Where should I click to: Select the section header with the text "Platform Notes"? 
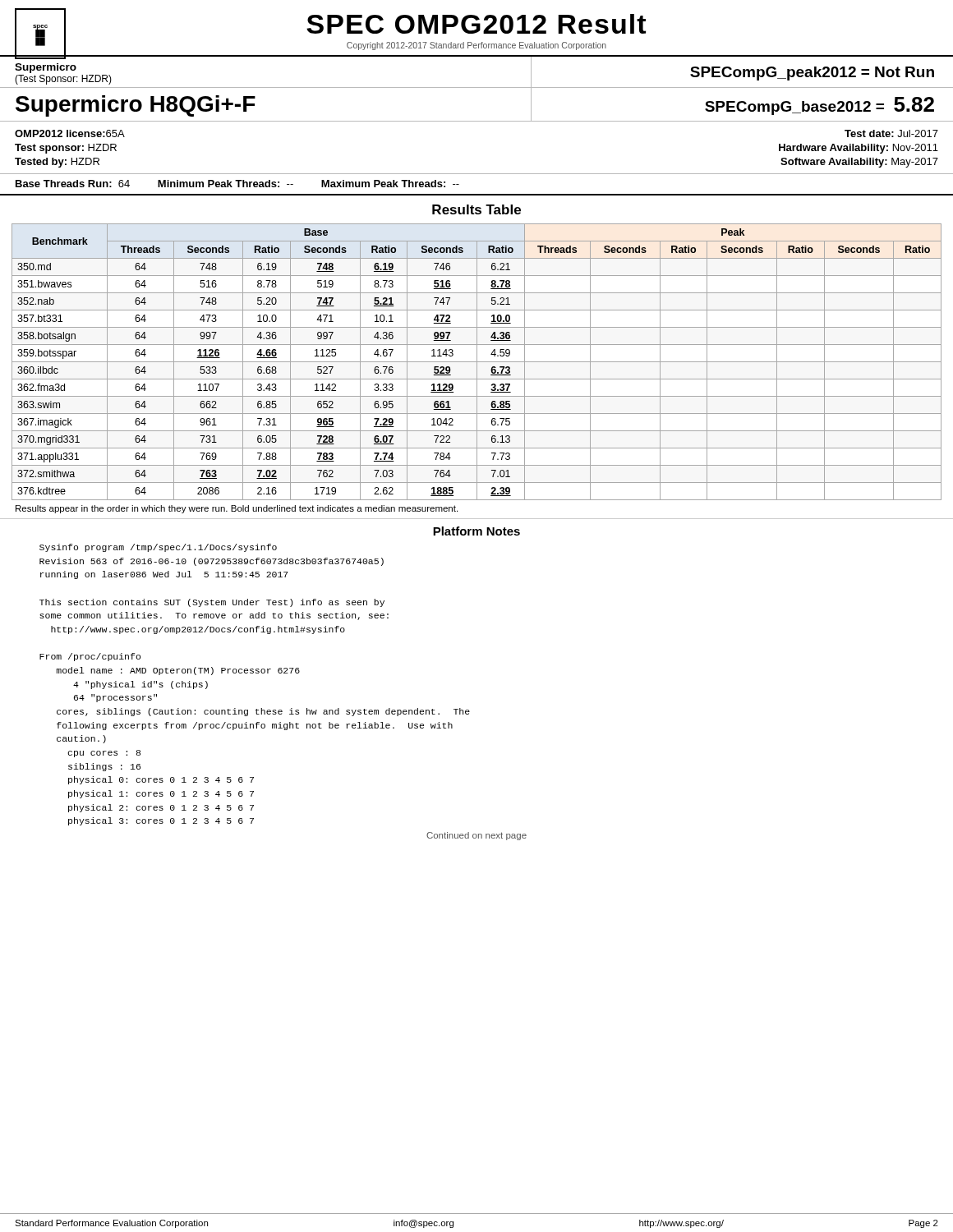[476, 531]
